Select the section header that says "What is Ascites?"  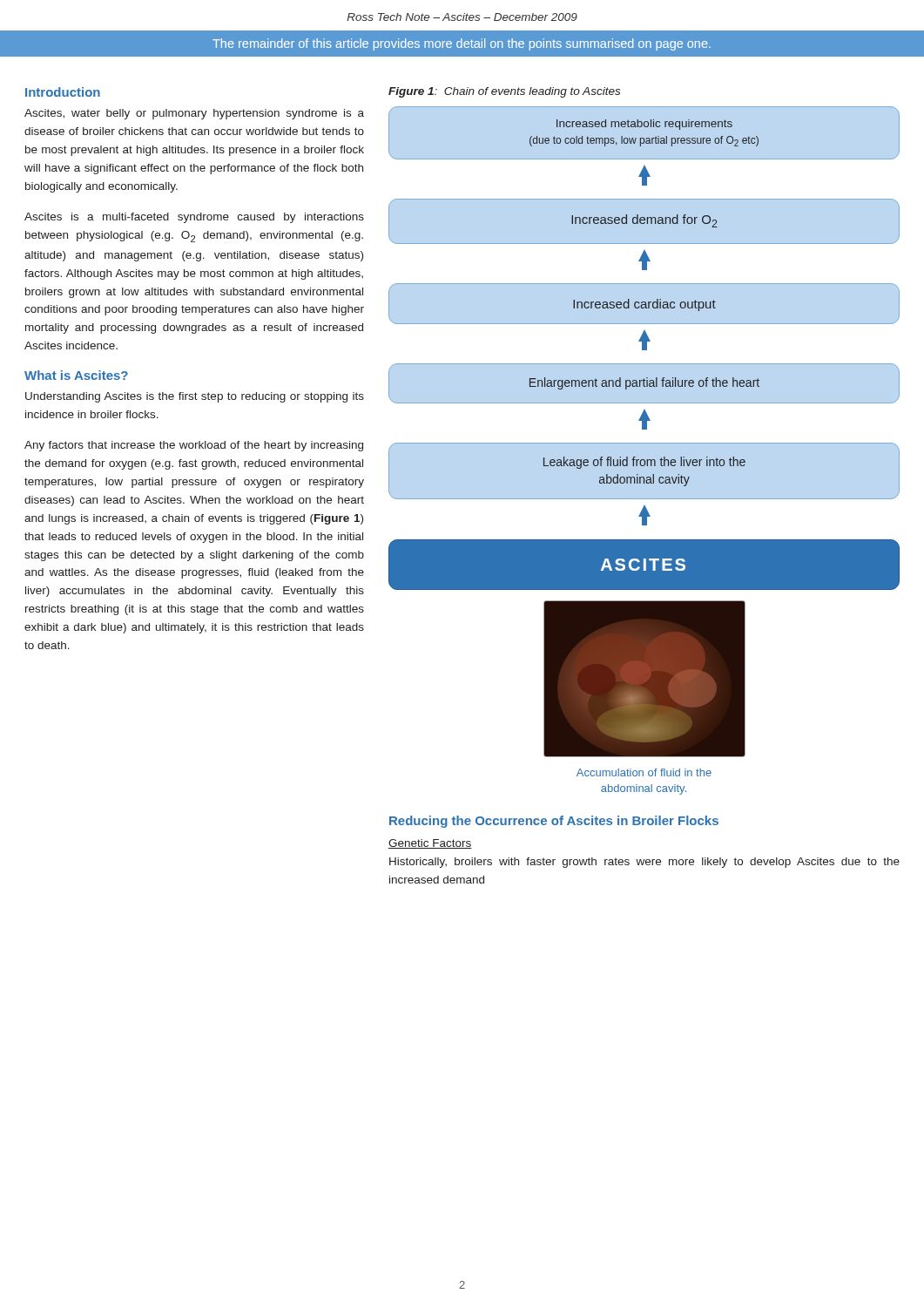coord(76,375)
